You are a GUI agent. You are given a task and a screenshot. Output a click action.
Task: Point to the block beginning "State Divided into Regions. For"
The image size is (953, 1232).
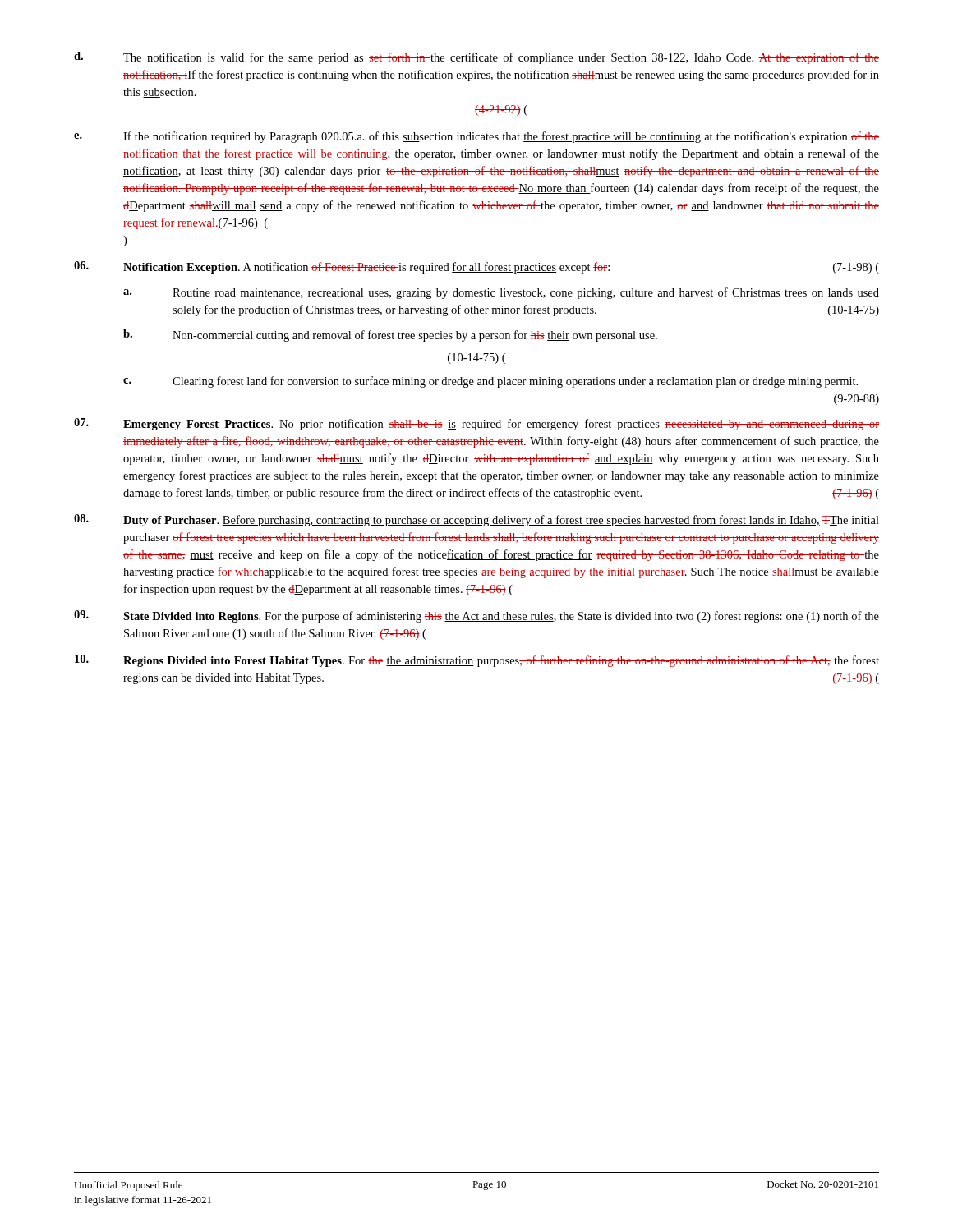[x=476, y=625]
